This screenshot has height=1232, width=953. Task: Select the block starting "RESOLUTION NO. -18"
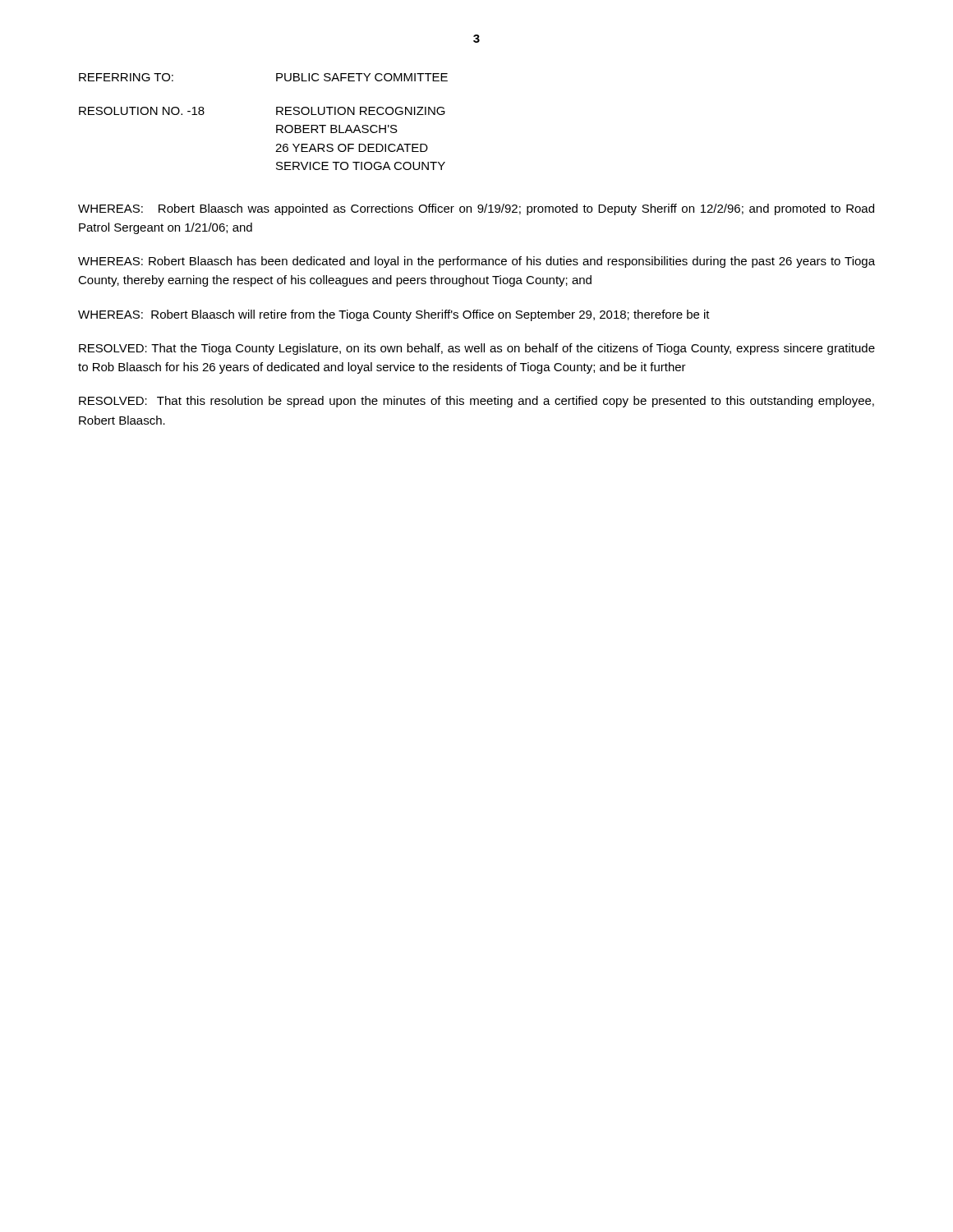point(141,110)
